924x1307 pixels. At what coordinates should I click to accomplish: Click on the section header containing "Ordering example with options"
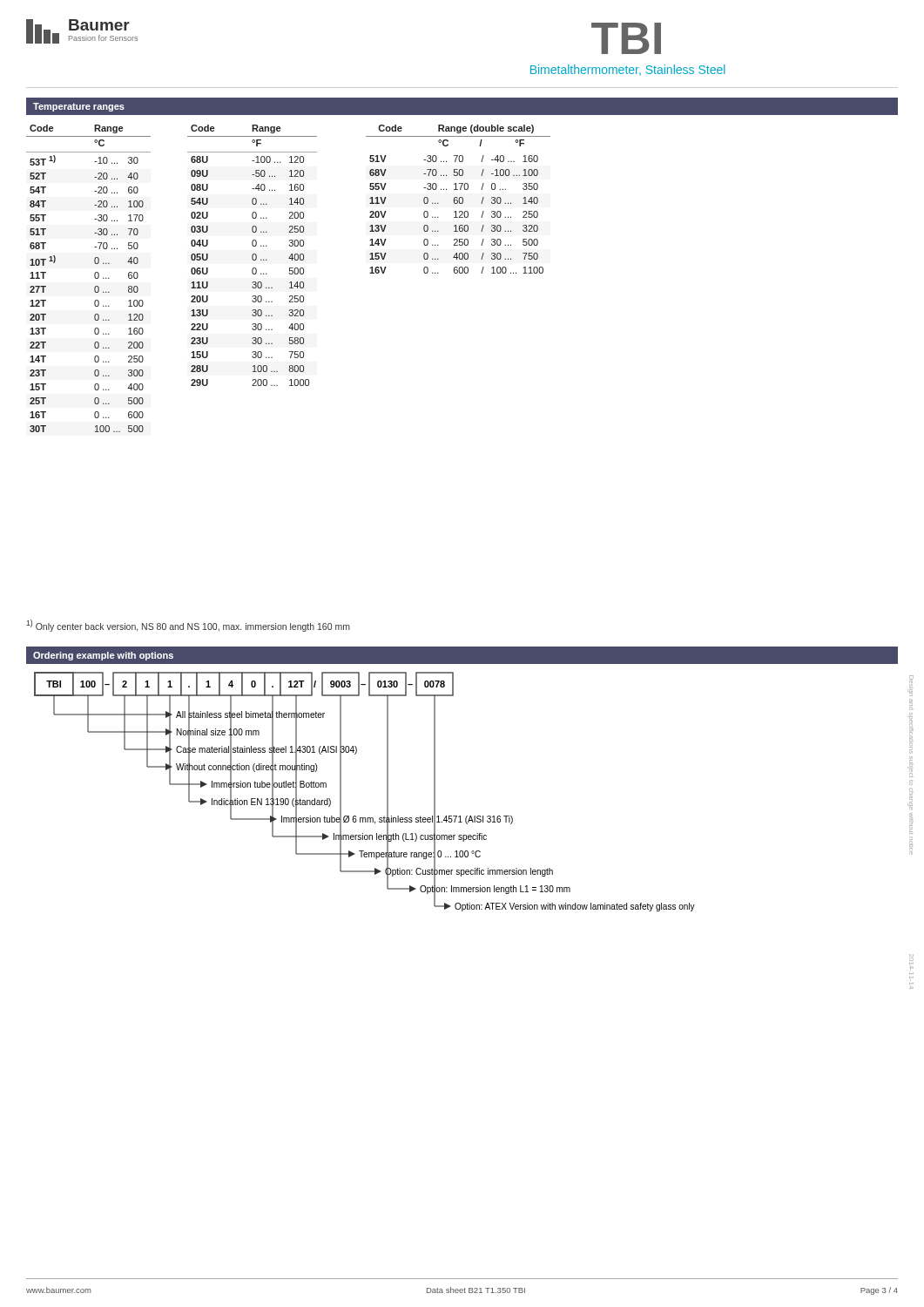coord(103,655)
